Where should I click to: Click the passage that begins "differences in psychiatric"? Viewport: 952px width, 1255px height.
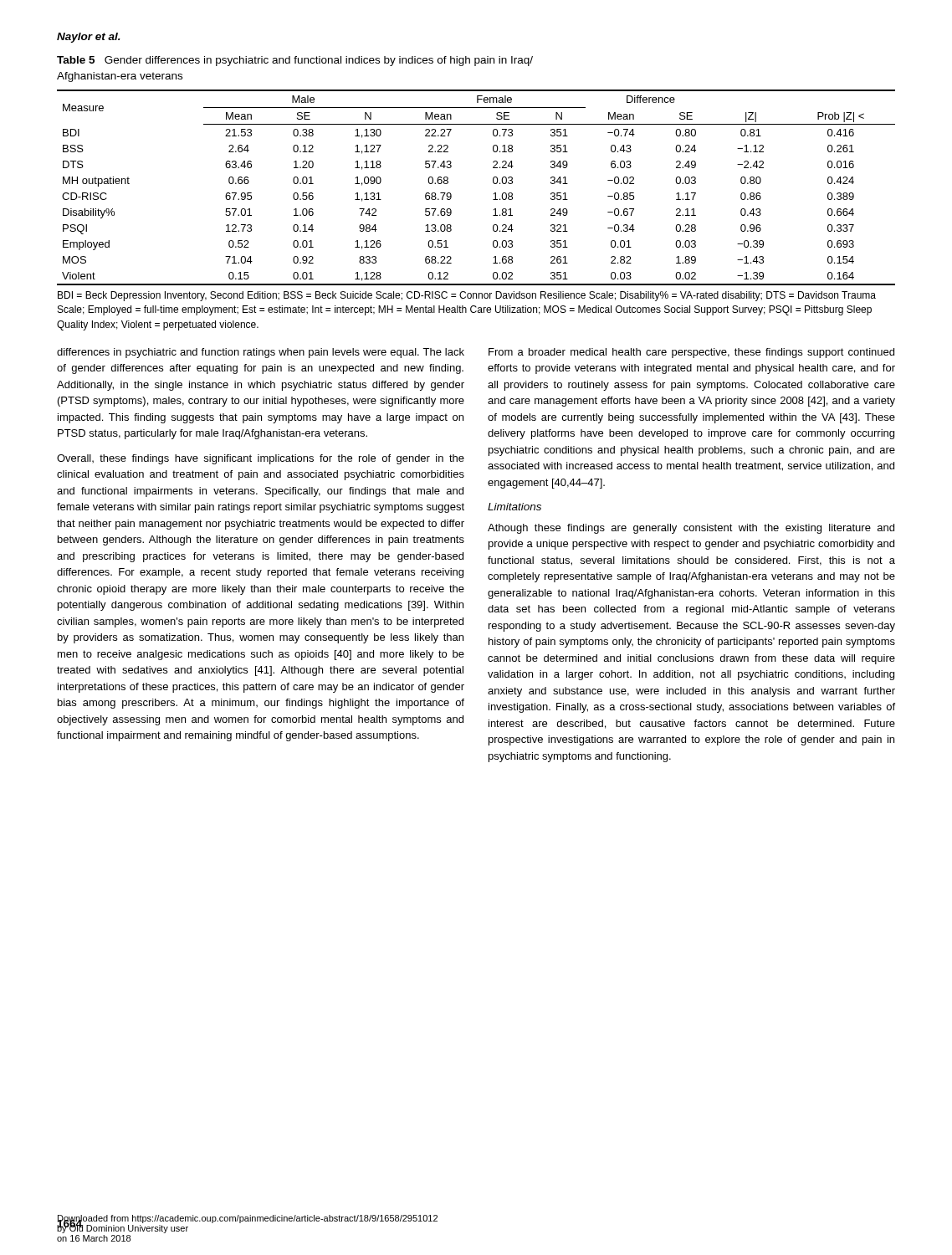pyautogui.click(x=261, y=544)
